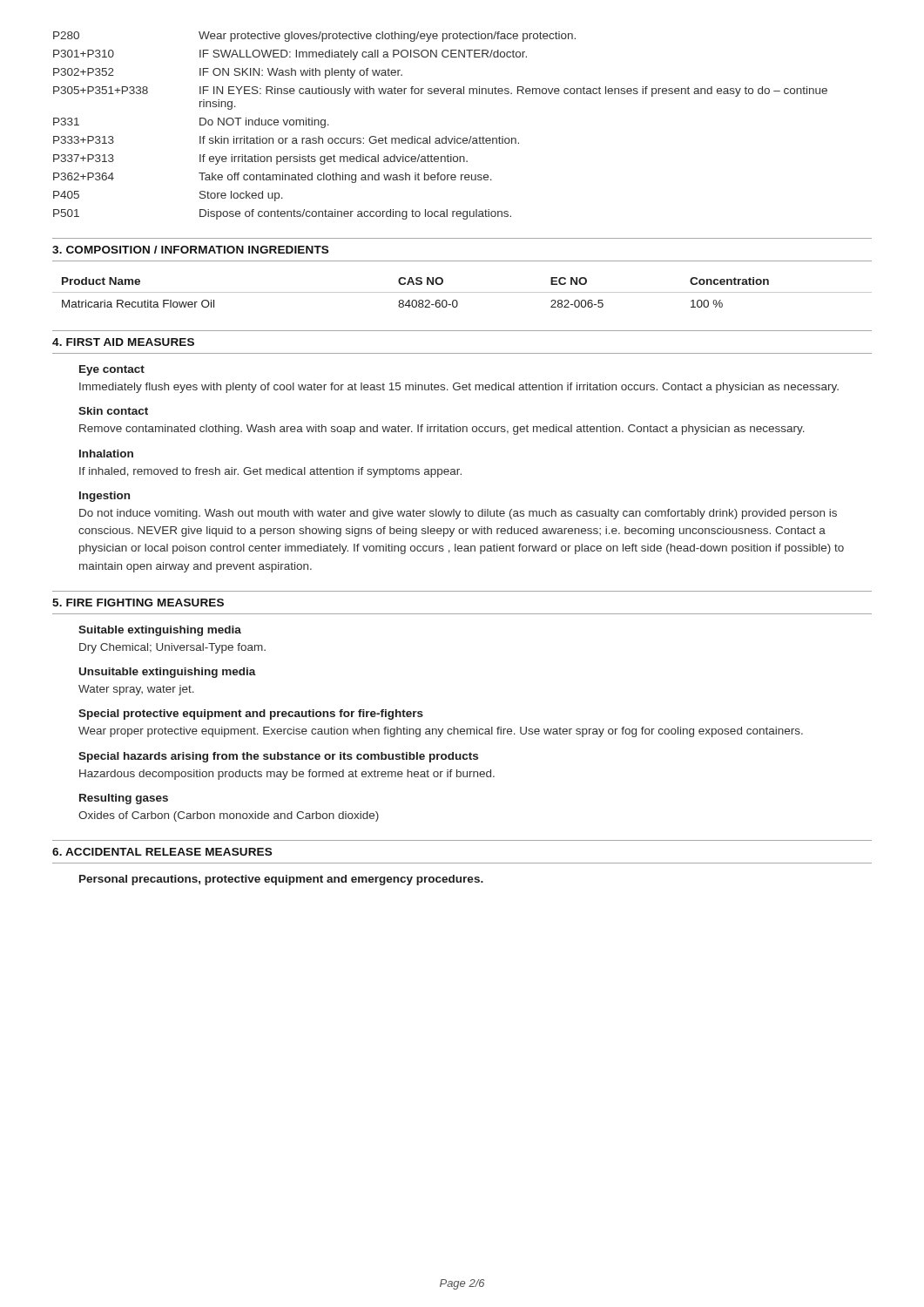The width and height of the screenshot is (924, 1307).
Task: Locate the section header that opens with "Personal precautions, protective"
Action: [281, 879]
